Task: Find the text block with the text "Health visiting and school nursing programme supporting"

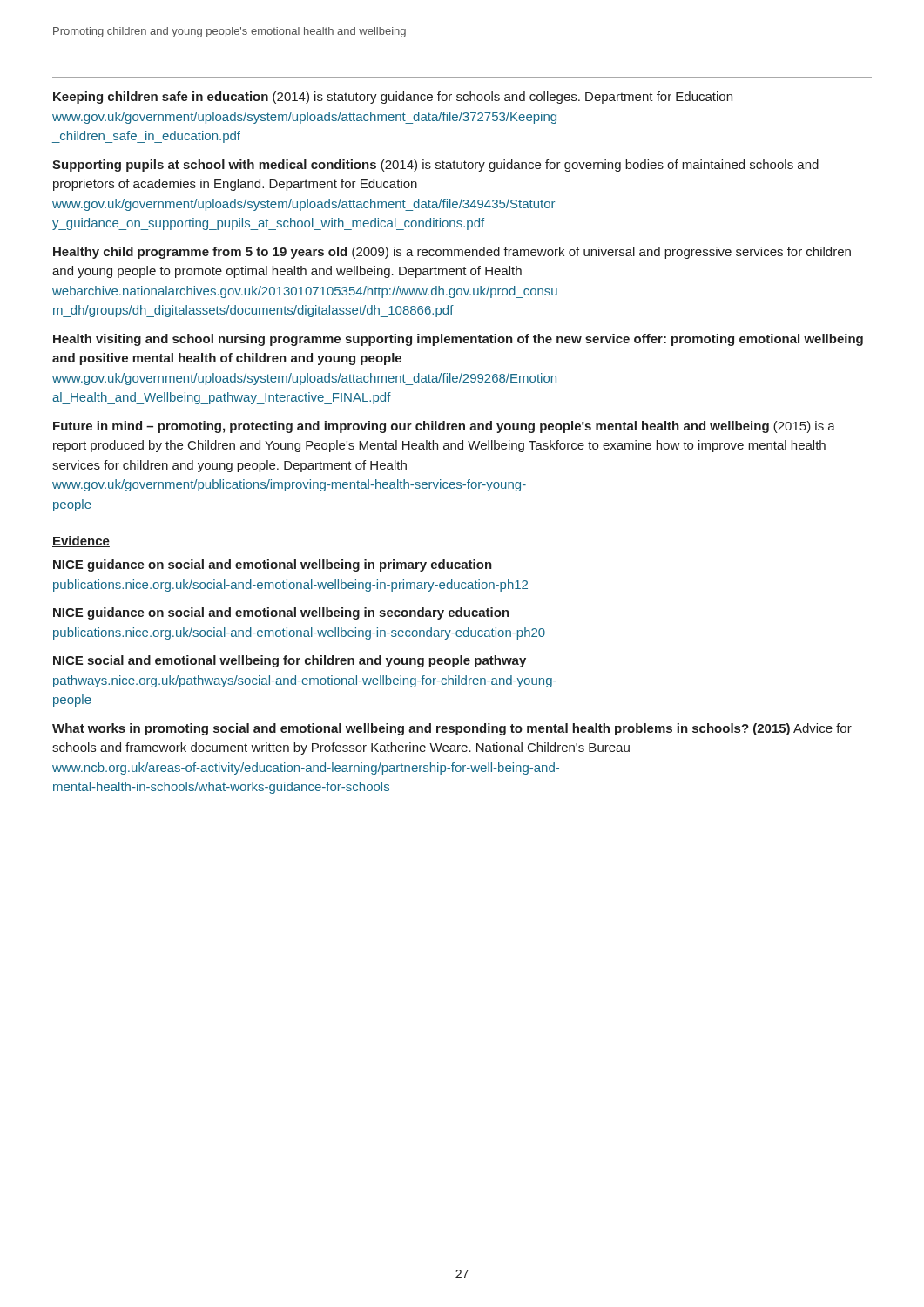Action: 458,367
